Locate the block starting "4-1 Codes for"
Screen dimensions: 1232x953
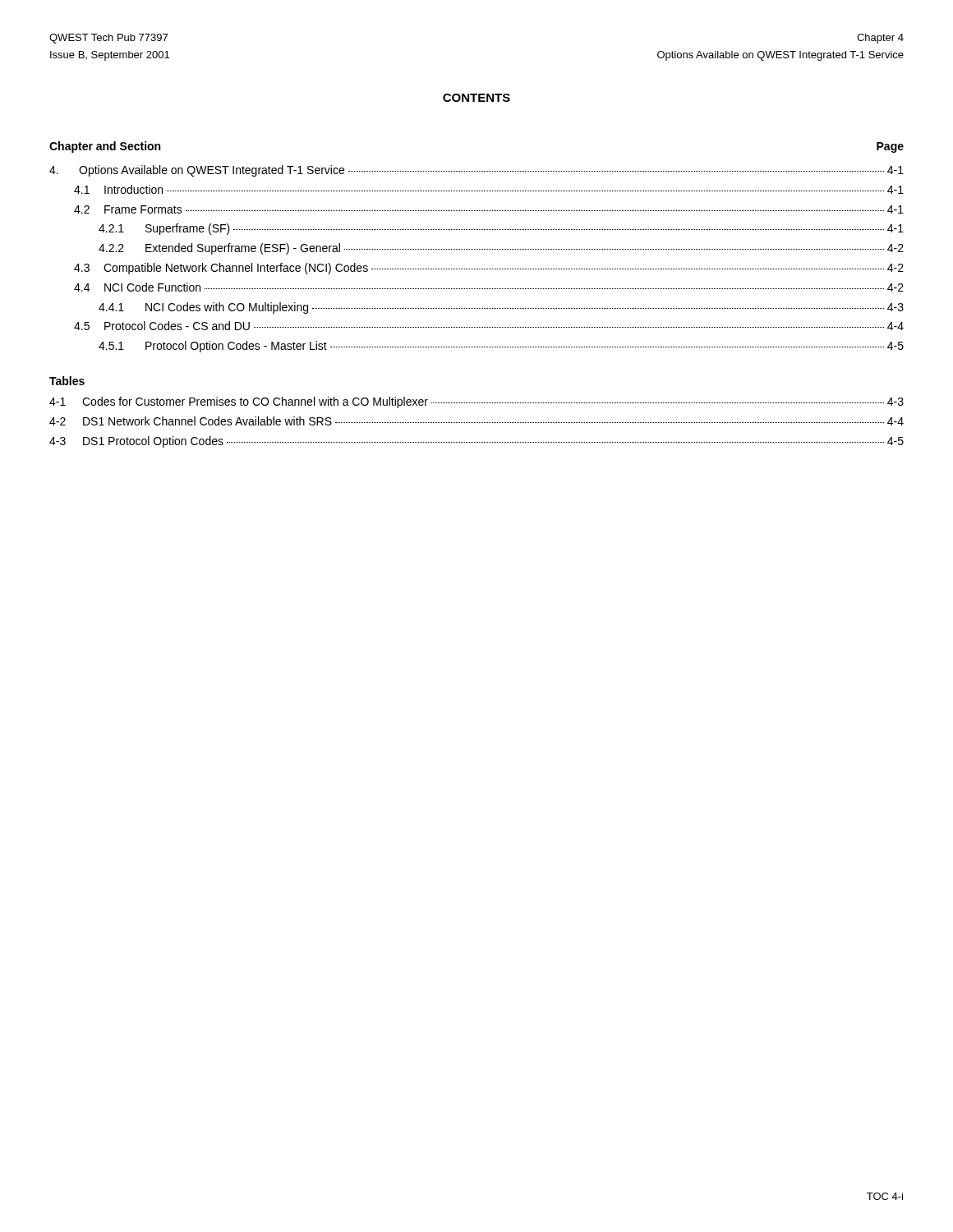(x=476, y=402)
